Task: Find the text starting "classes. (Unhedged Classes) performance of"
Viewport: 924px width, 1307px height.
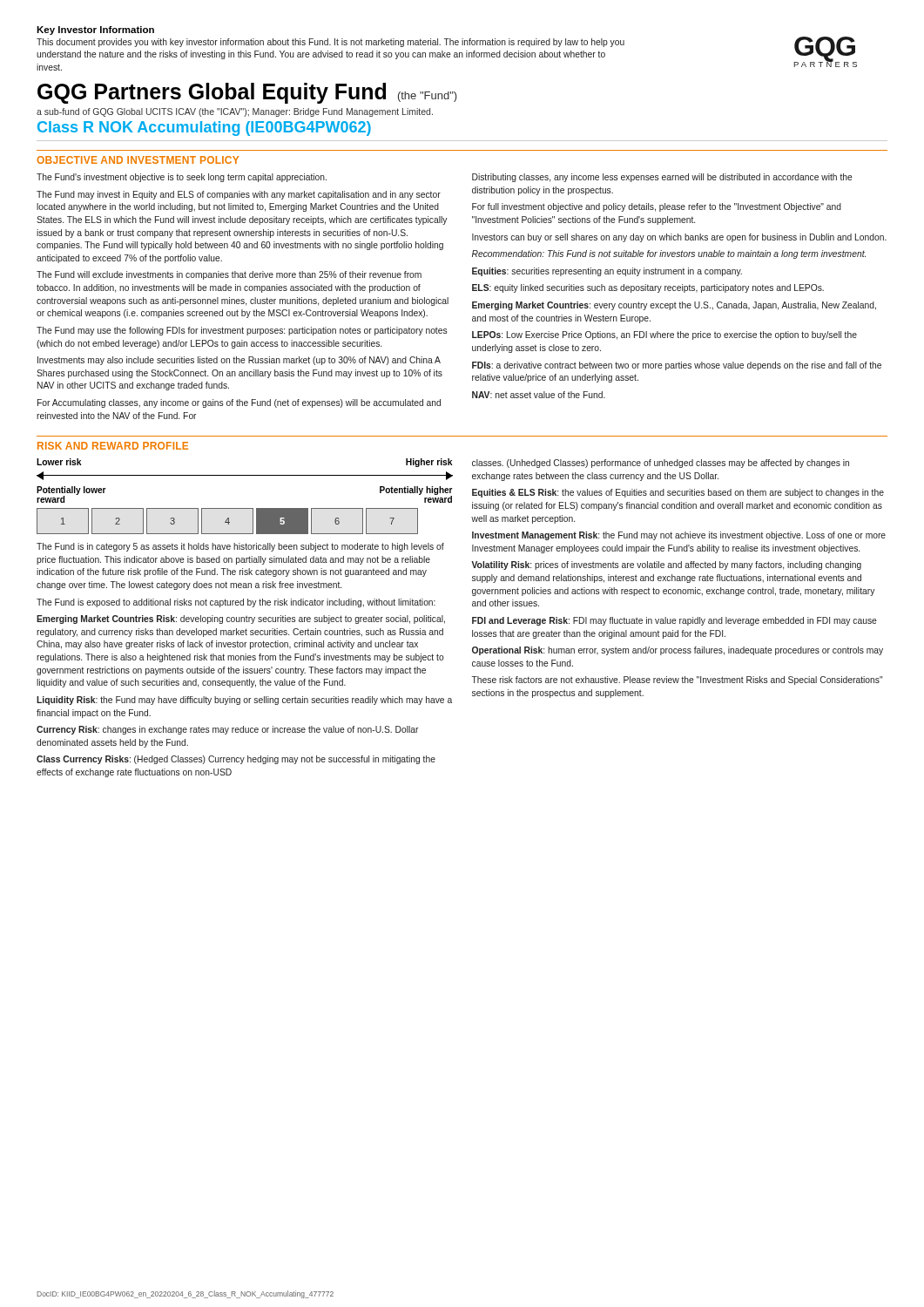Action: tap(661, 470)
